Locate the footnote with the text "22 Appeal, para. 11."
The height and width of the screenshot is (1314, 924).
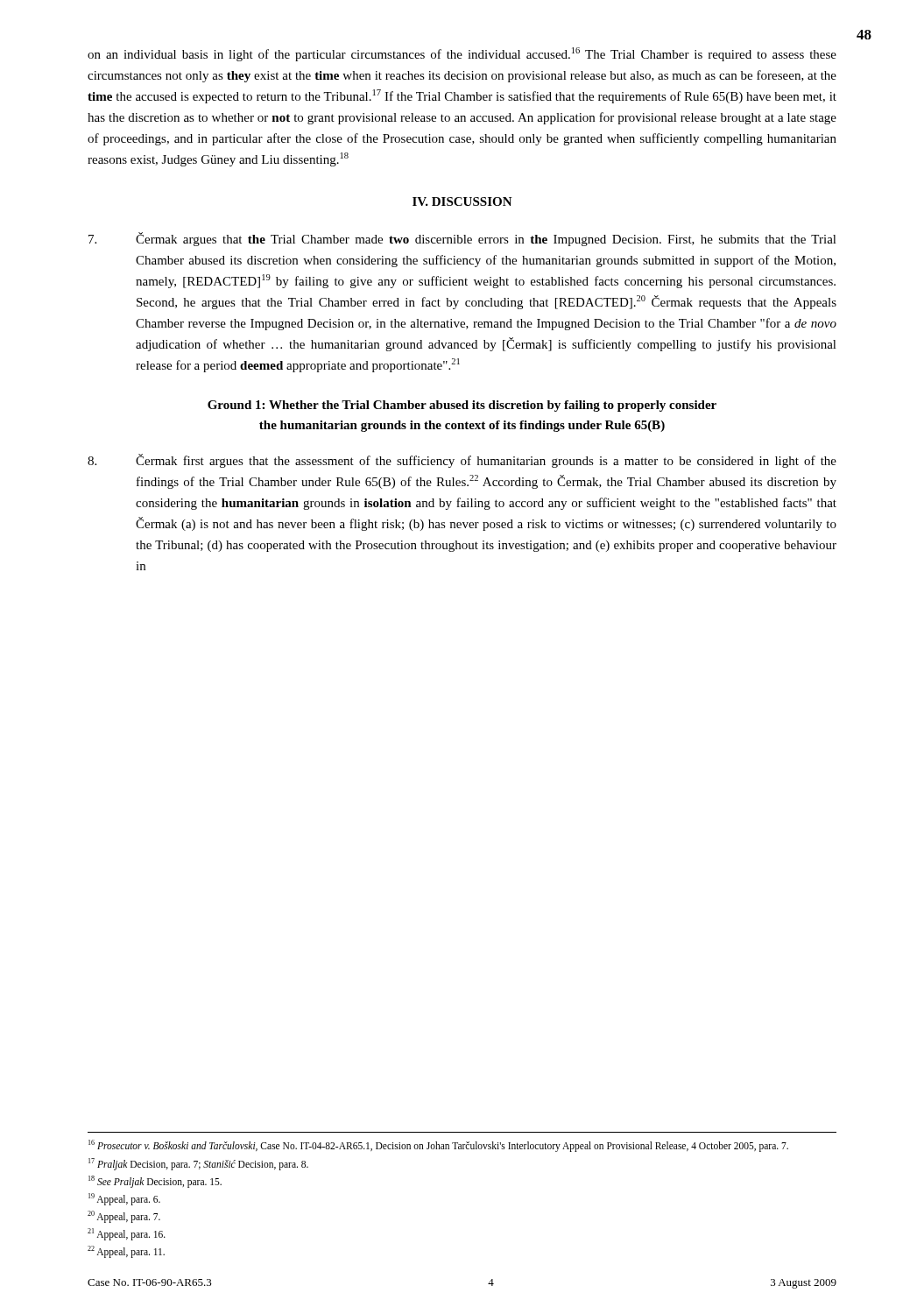pos(126,1251)
